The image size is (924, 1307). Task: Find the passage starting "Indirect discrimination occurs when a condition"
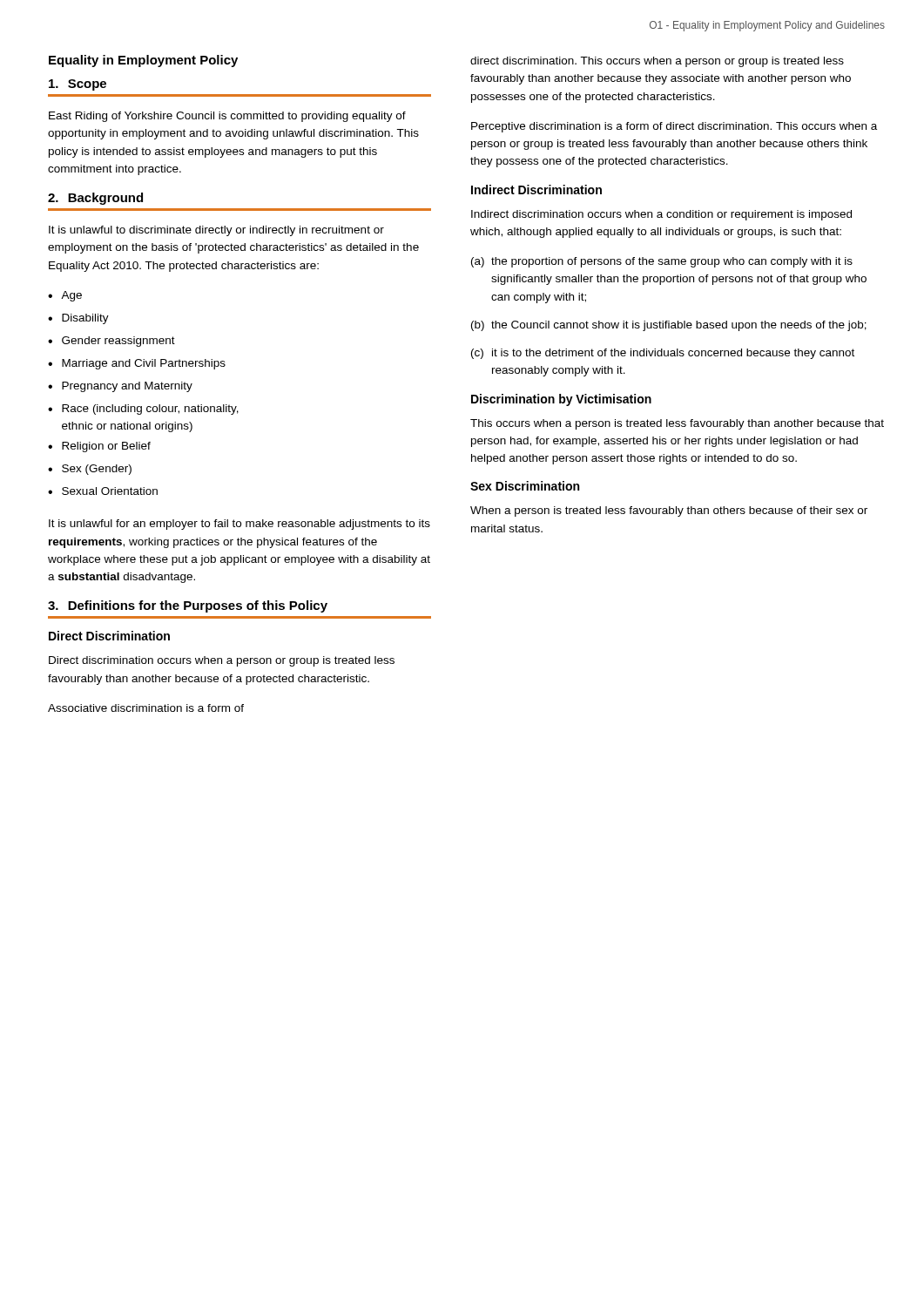click(x=661, y=222)
